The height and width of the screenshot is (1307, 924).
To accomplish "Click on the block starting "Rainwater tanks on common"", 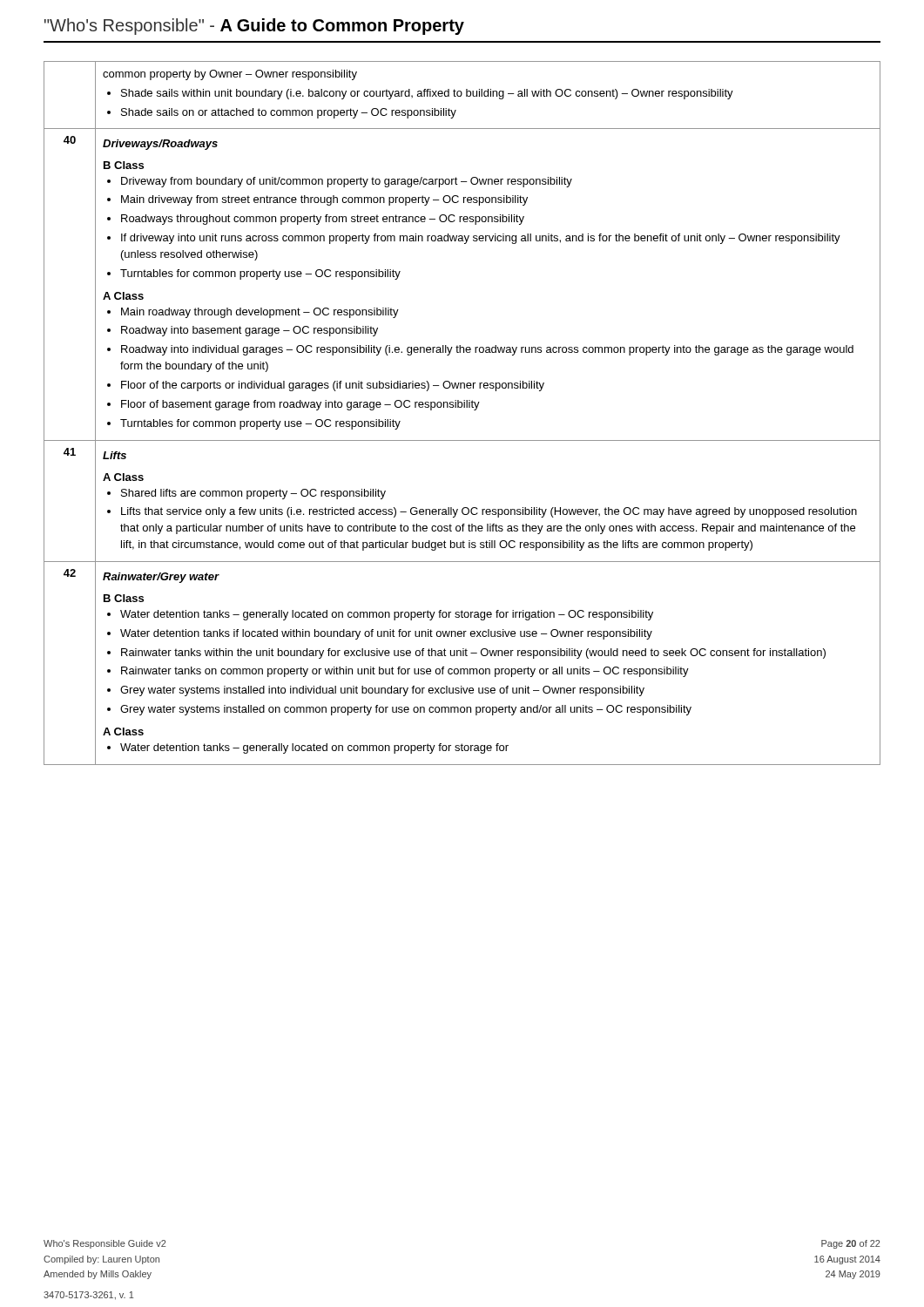I will point(404,671).
